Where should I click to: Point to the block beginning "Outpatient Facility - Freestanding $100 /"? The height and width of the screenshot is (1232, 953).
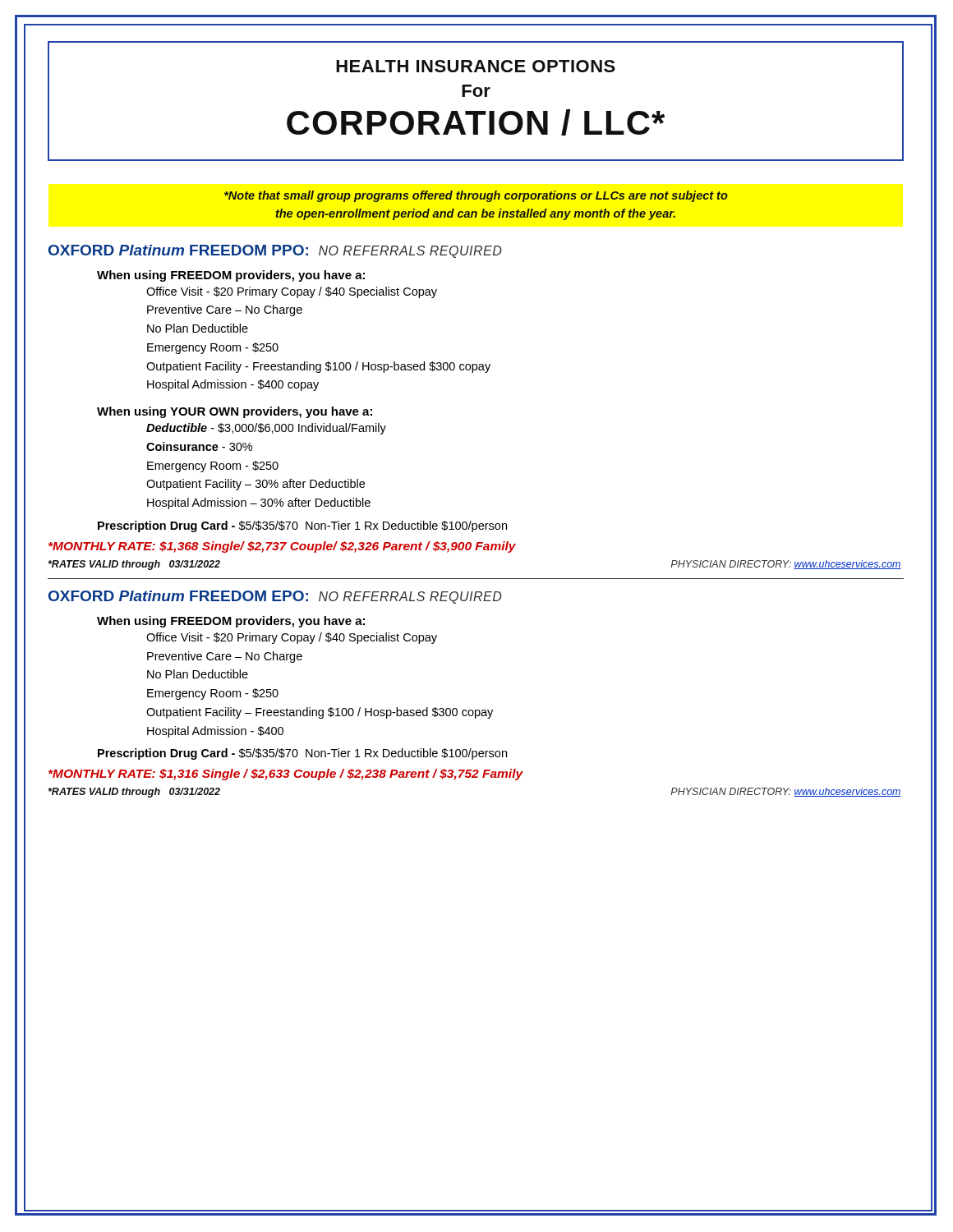318,366
